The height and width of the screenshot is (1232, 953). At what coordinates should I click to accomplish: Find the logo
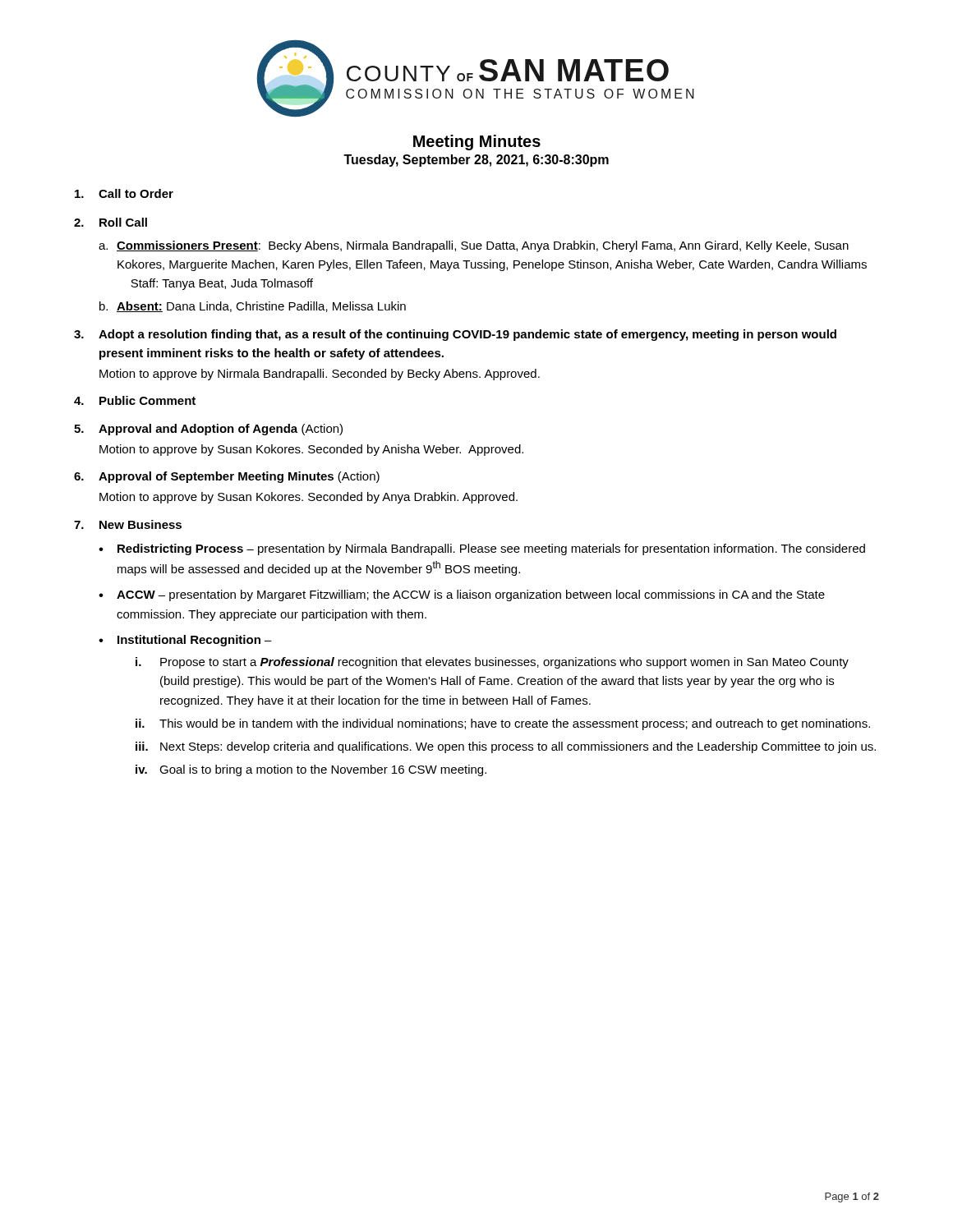click(x=476, y=78)
